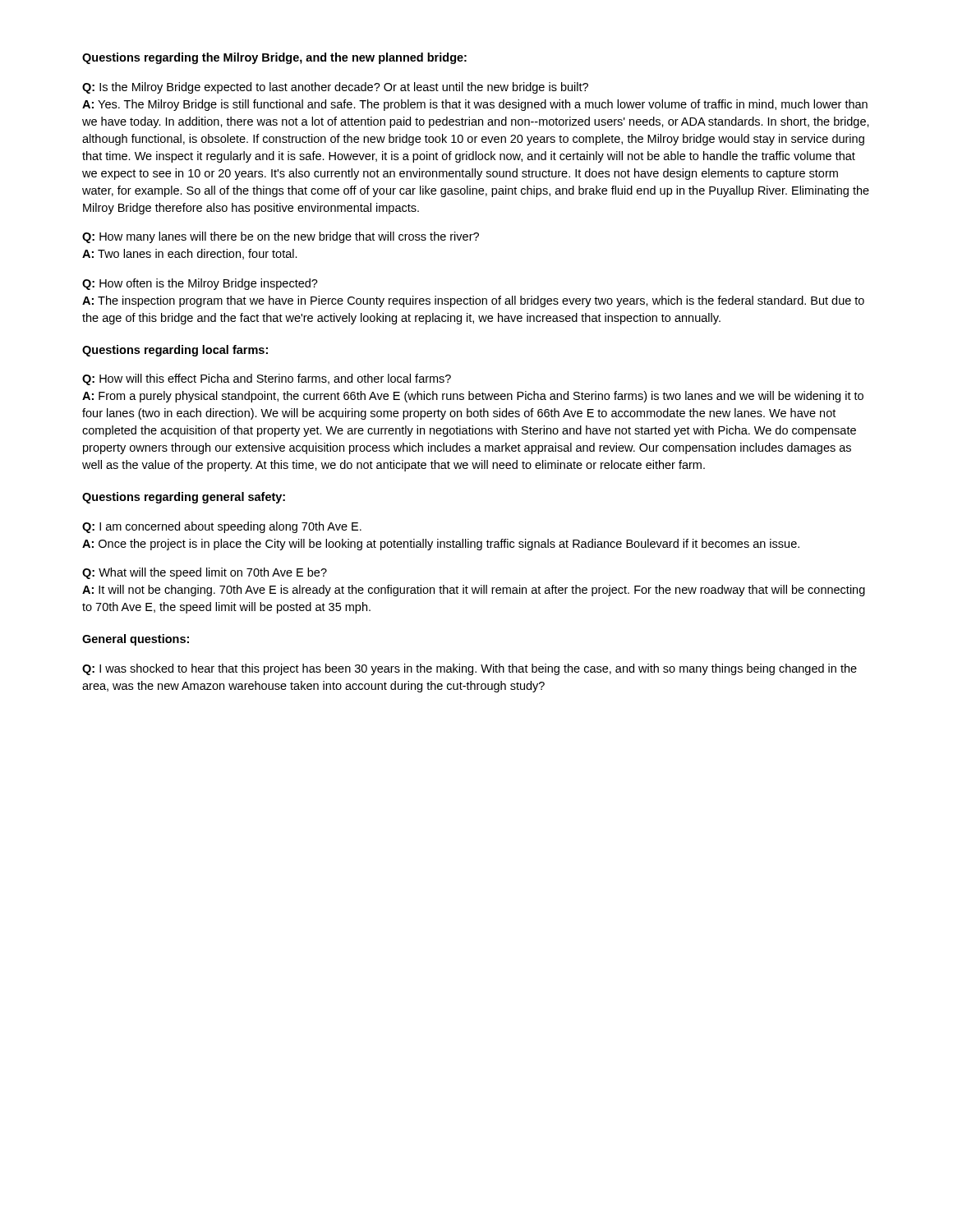This screenshot has width=953, height=1232.
Task: Click on the text block containing "Q: What will the"
Action: point(476,590)
